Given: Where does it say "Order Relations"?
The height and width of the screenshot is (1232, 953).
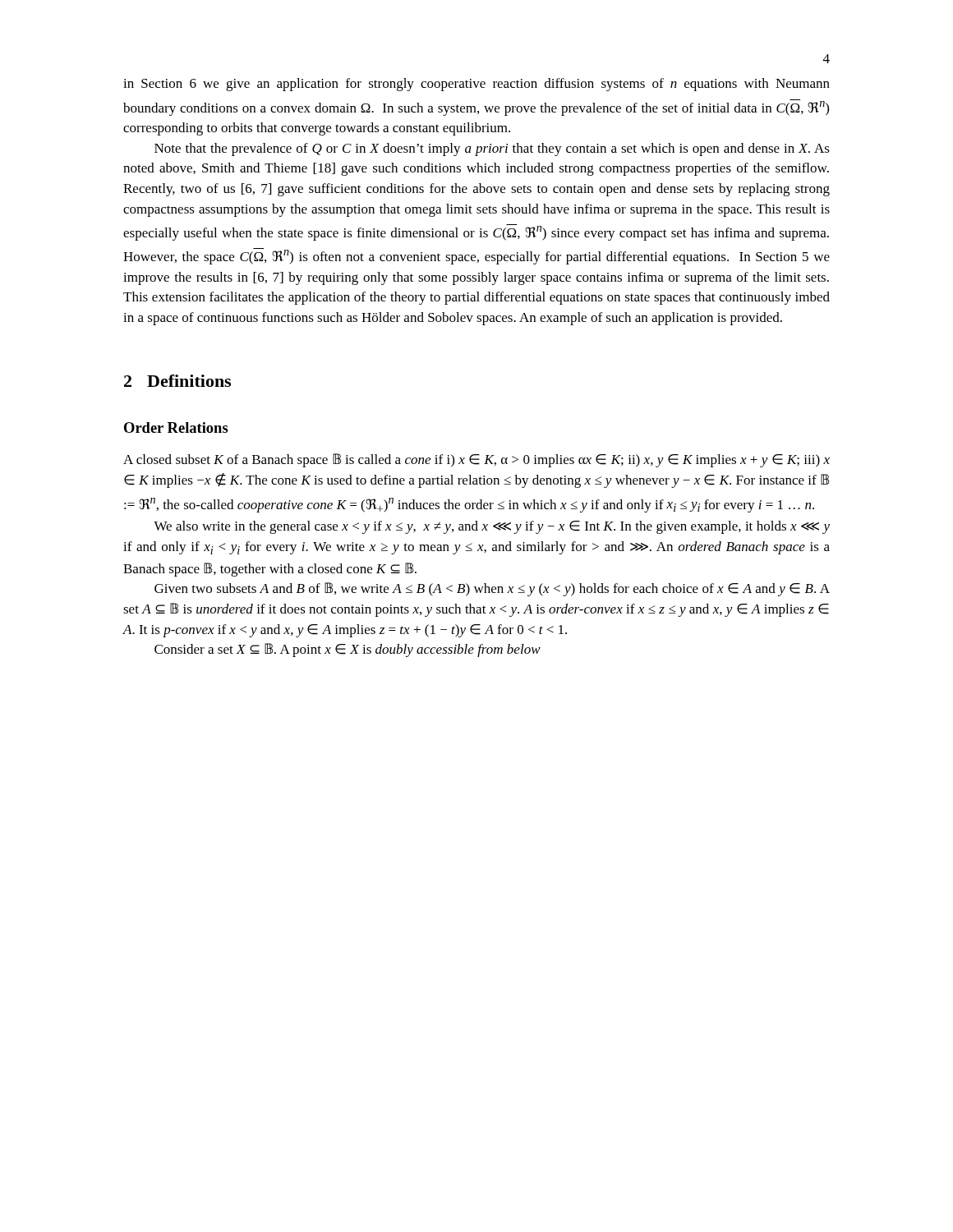Looking at the screenshot, I should (x=176, y=428).
